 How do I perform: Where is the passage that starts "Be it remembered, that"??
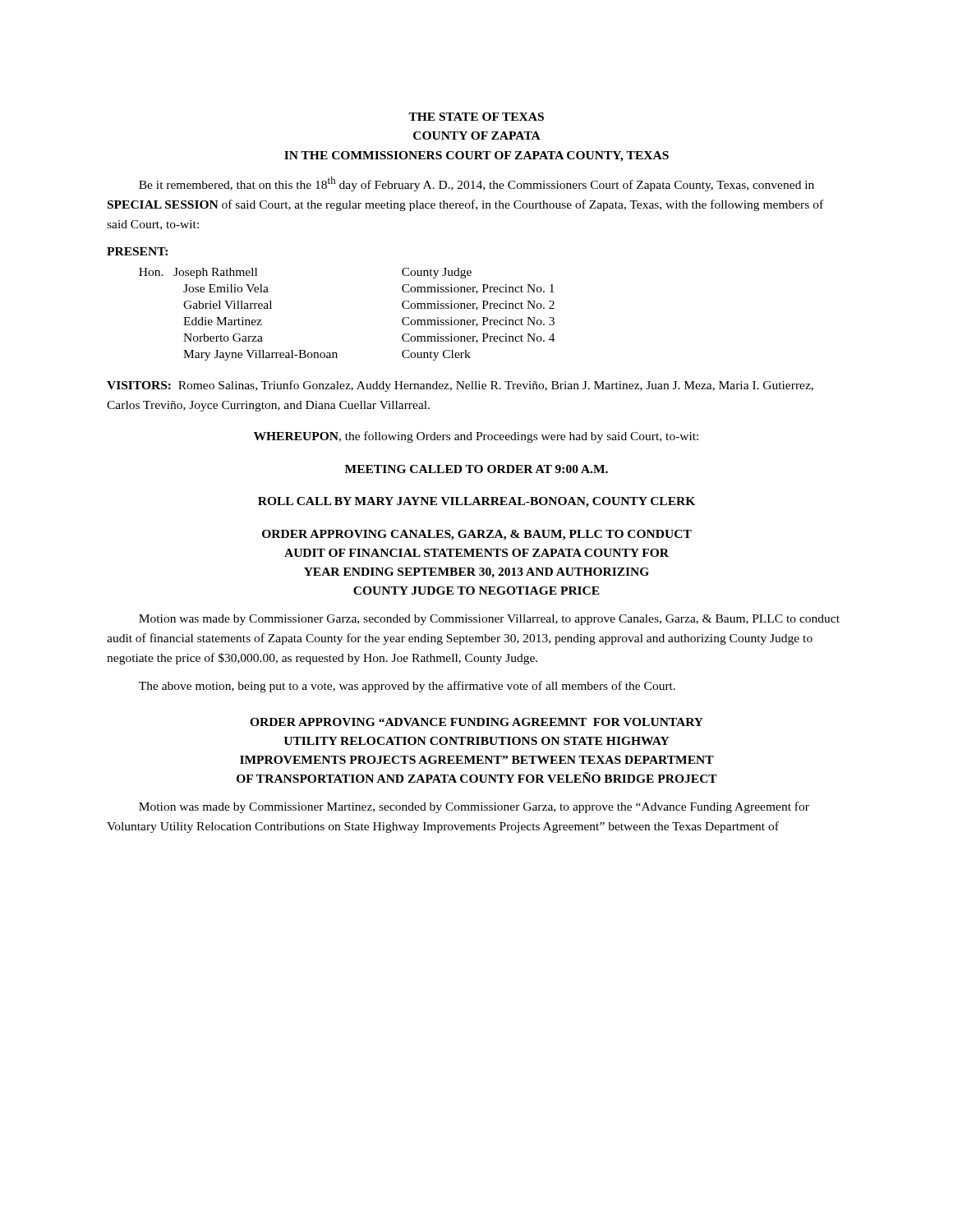[465, 202]
